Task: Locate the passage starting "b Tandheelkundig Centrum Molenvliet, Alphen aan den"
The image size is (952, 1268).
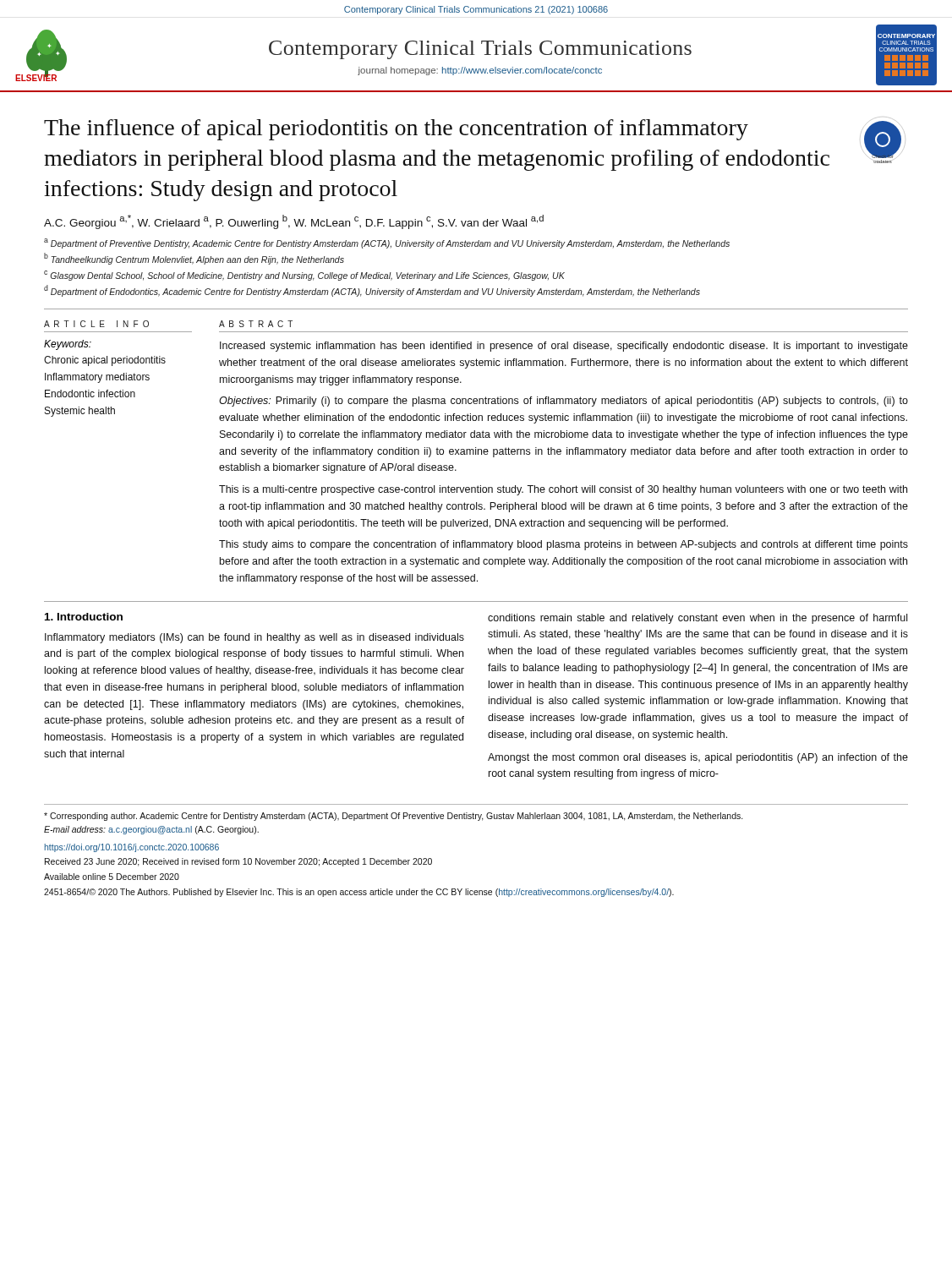Action: [194, 258]
